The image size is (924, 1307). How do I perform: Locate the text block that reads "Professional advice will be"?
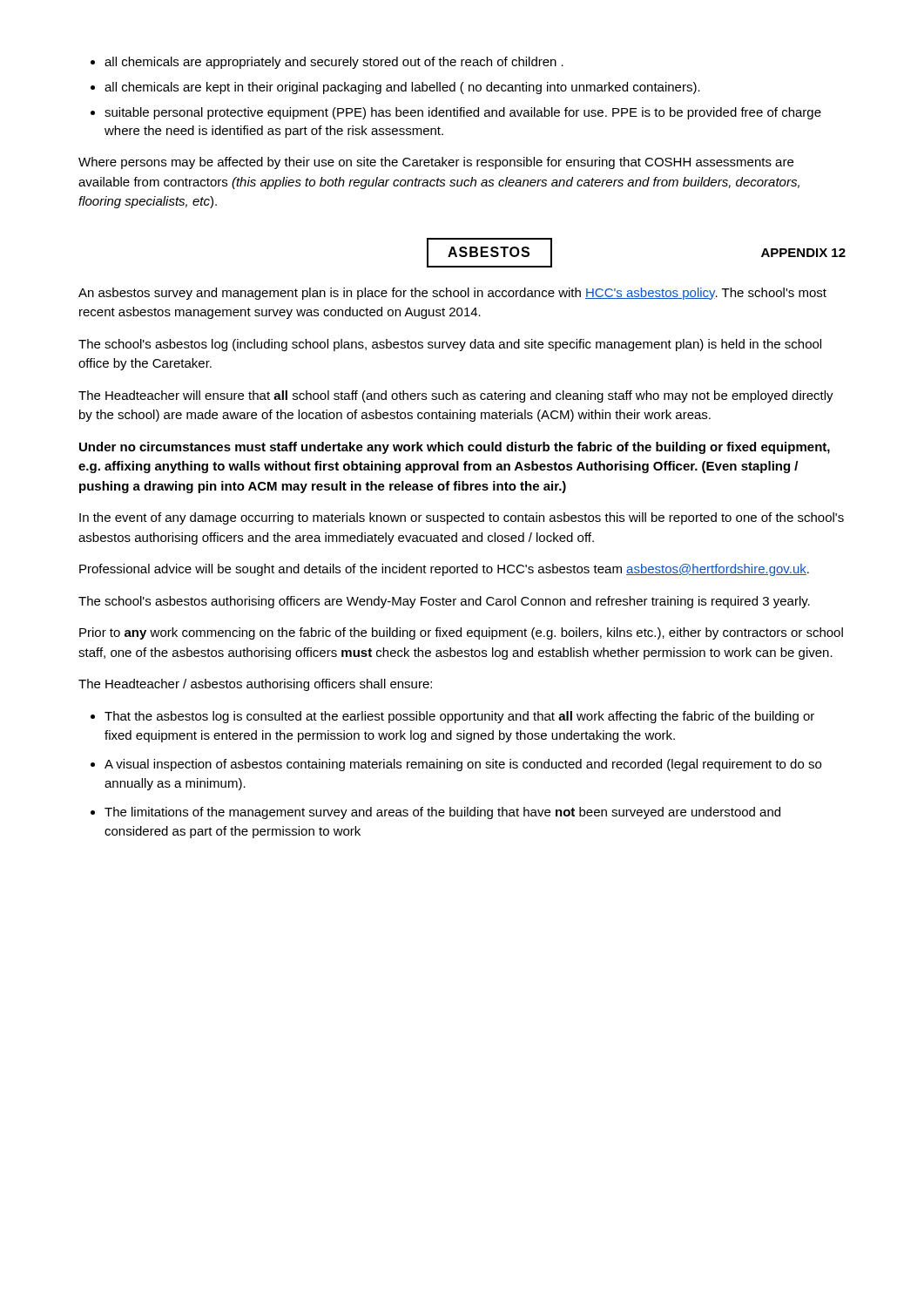pos(462,569)
